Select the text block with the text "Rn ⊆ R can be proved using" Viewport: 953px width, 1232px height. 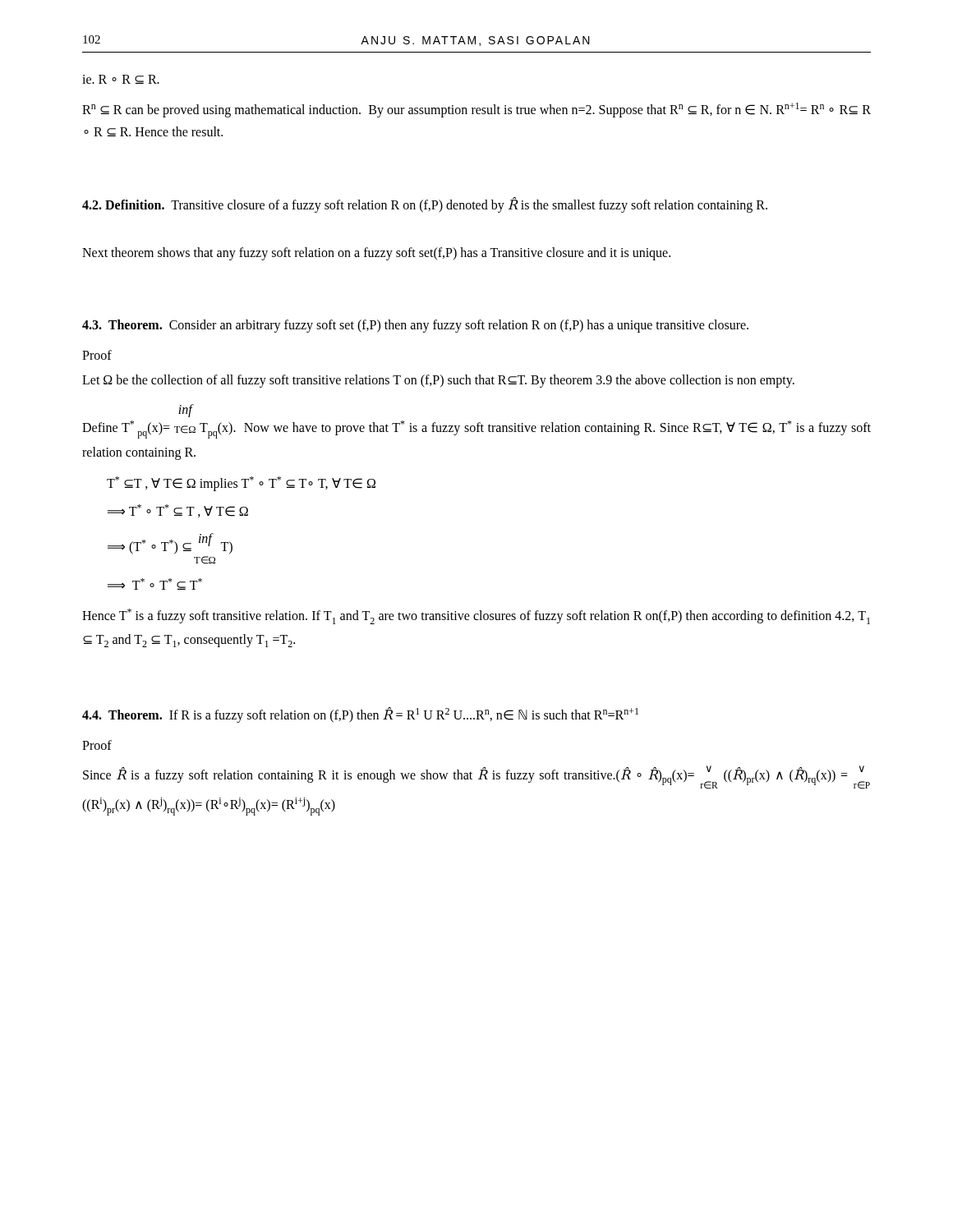coord(476,120)
